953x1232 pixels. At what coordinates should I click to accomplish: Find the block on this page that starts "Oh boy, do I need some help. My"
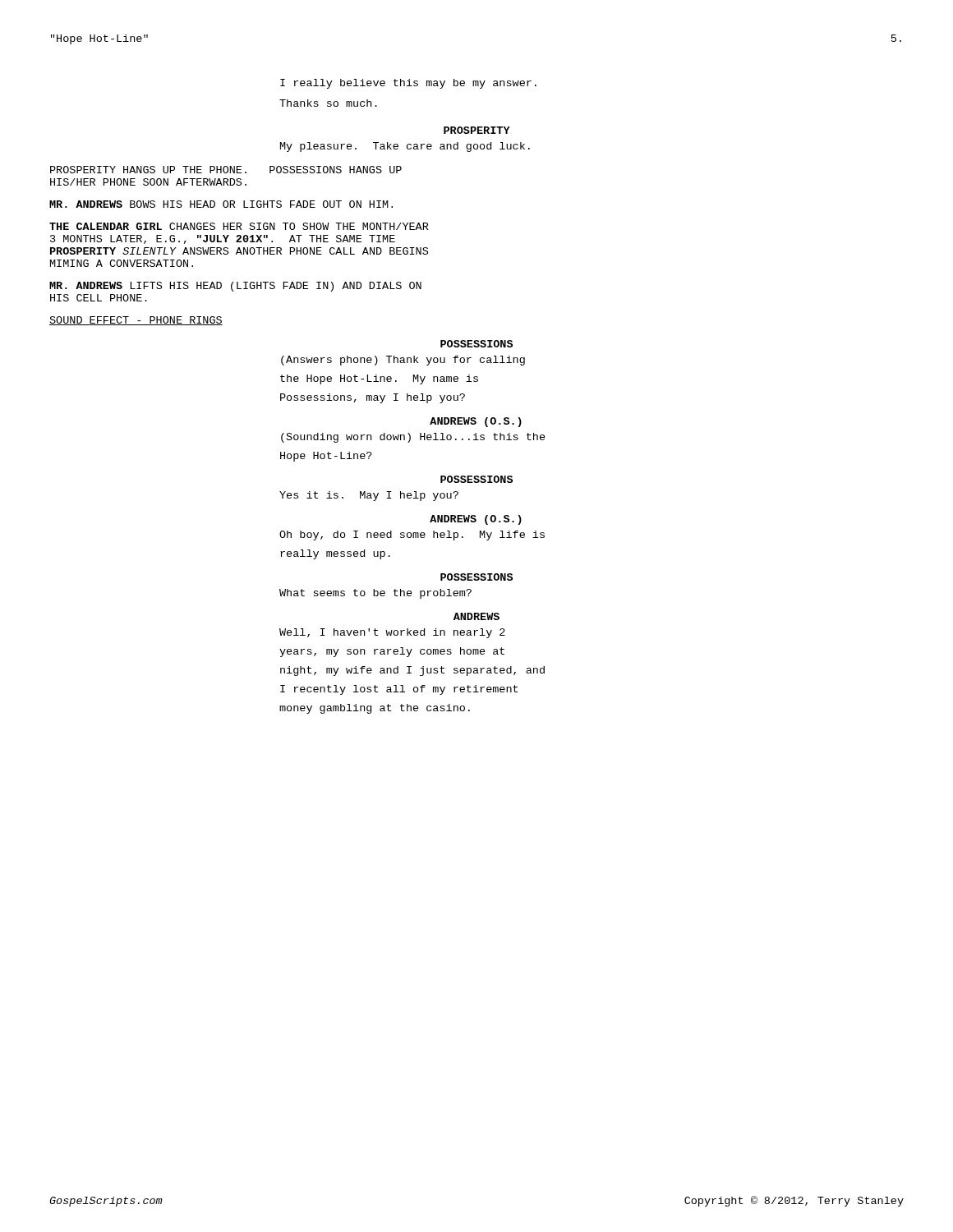click(412, 536)
